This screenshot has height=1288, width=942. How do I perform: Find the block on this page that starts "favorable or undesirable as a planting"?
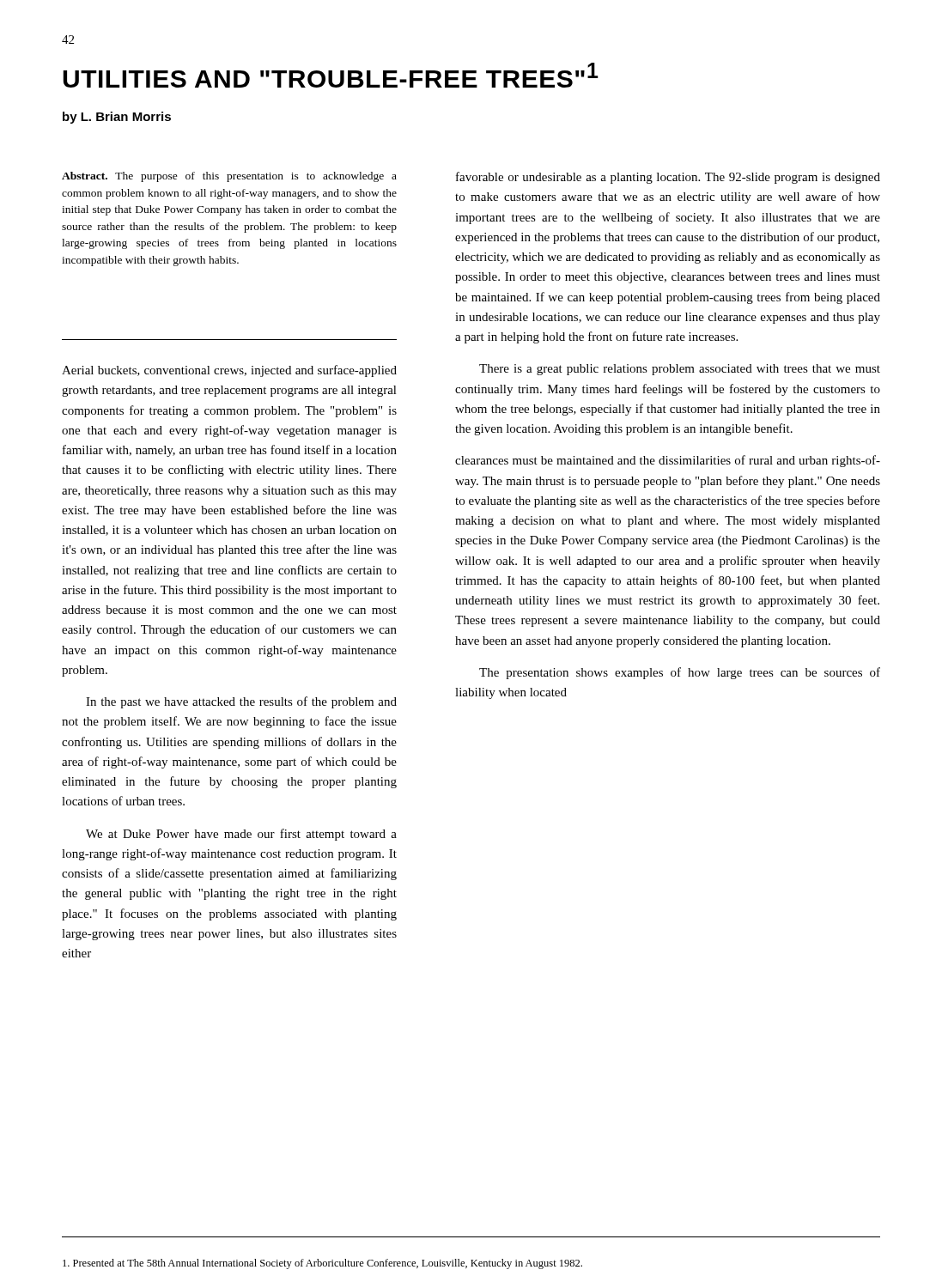668,435
